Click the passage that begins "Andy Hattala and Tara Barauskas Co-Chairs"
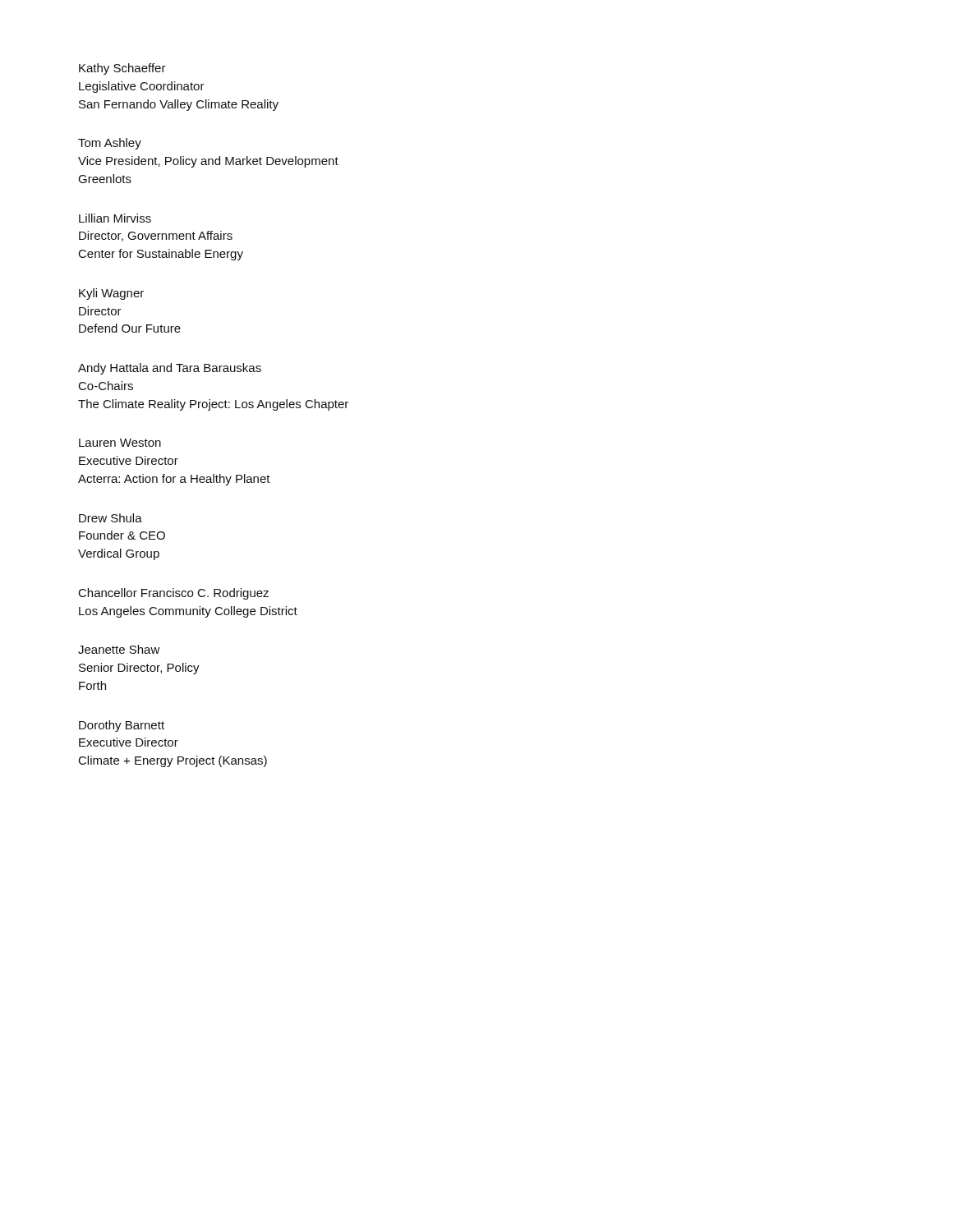This screenshot has height=1232, width=953. (170, 369)
